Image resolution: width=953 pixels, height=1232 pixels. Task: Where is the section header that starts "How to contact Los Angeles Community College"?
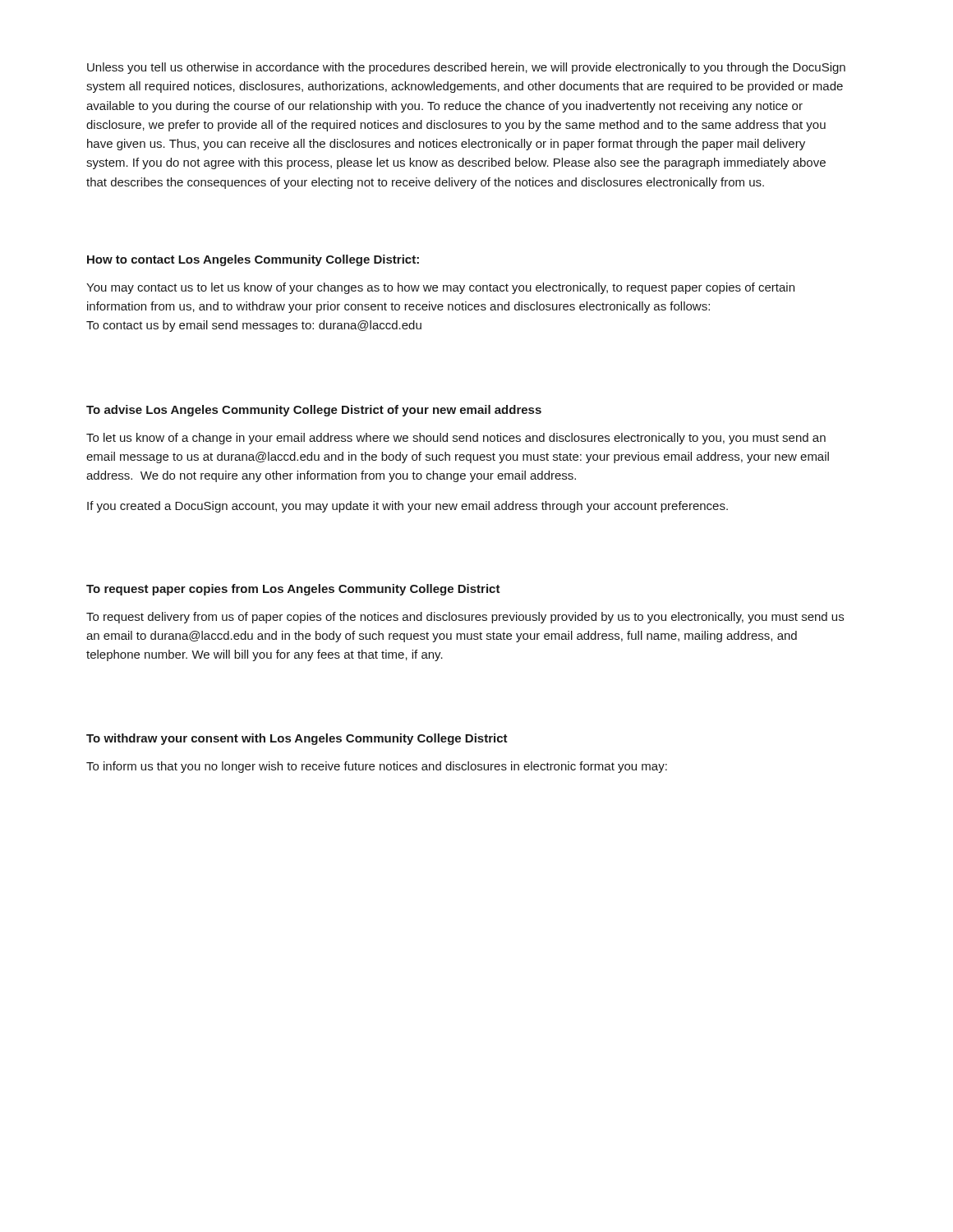tap(253, 259)
